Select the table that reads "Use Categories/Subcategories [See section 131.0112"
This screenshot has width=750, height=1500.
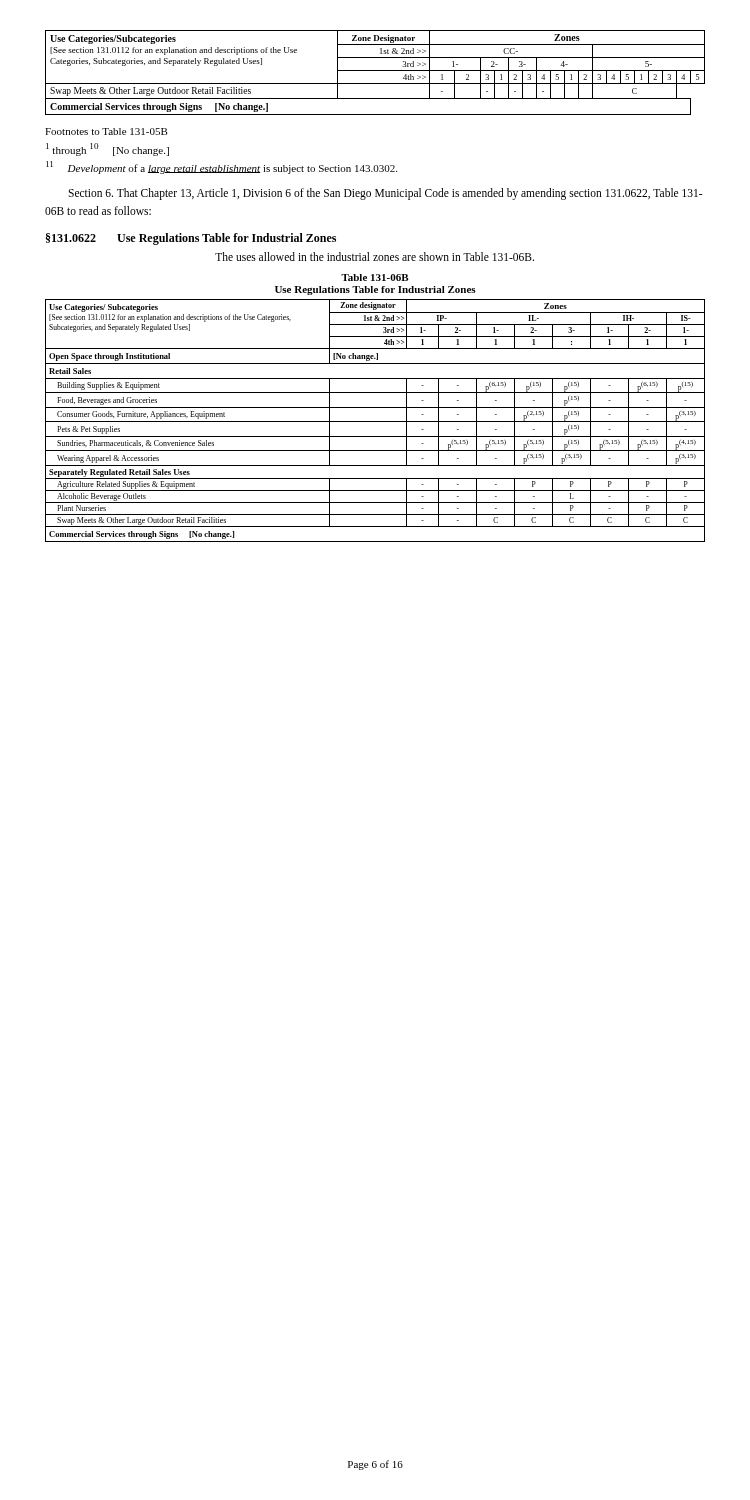tap(375, 73)
